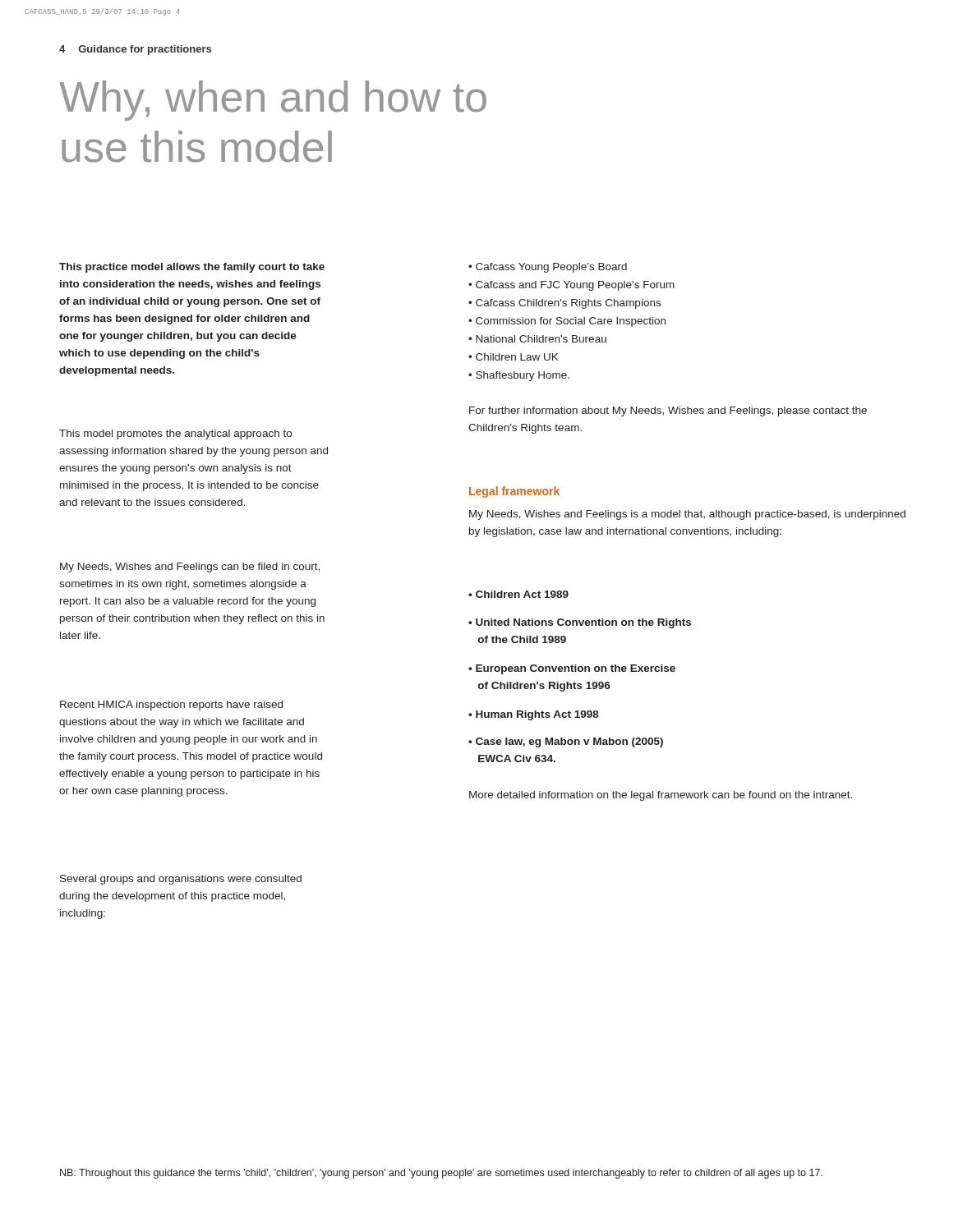Find the block on this page that starts "• Case law,"

pyautogui.click(x=566, y=750)
